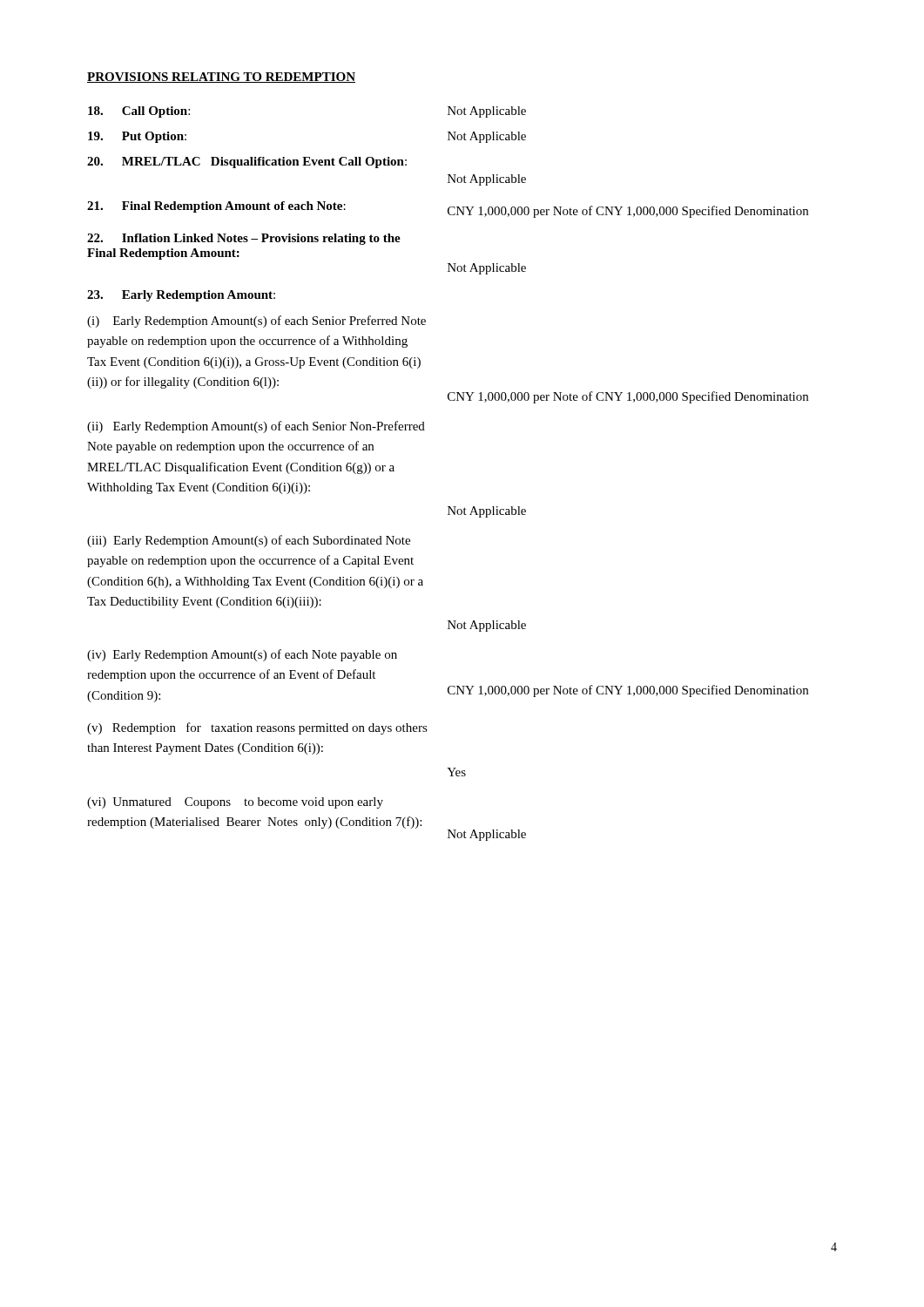Point to the element starting "Inflation Linked Notes – Provisions relating"

[462, 253]
